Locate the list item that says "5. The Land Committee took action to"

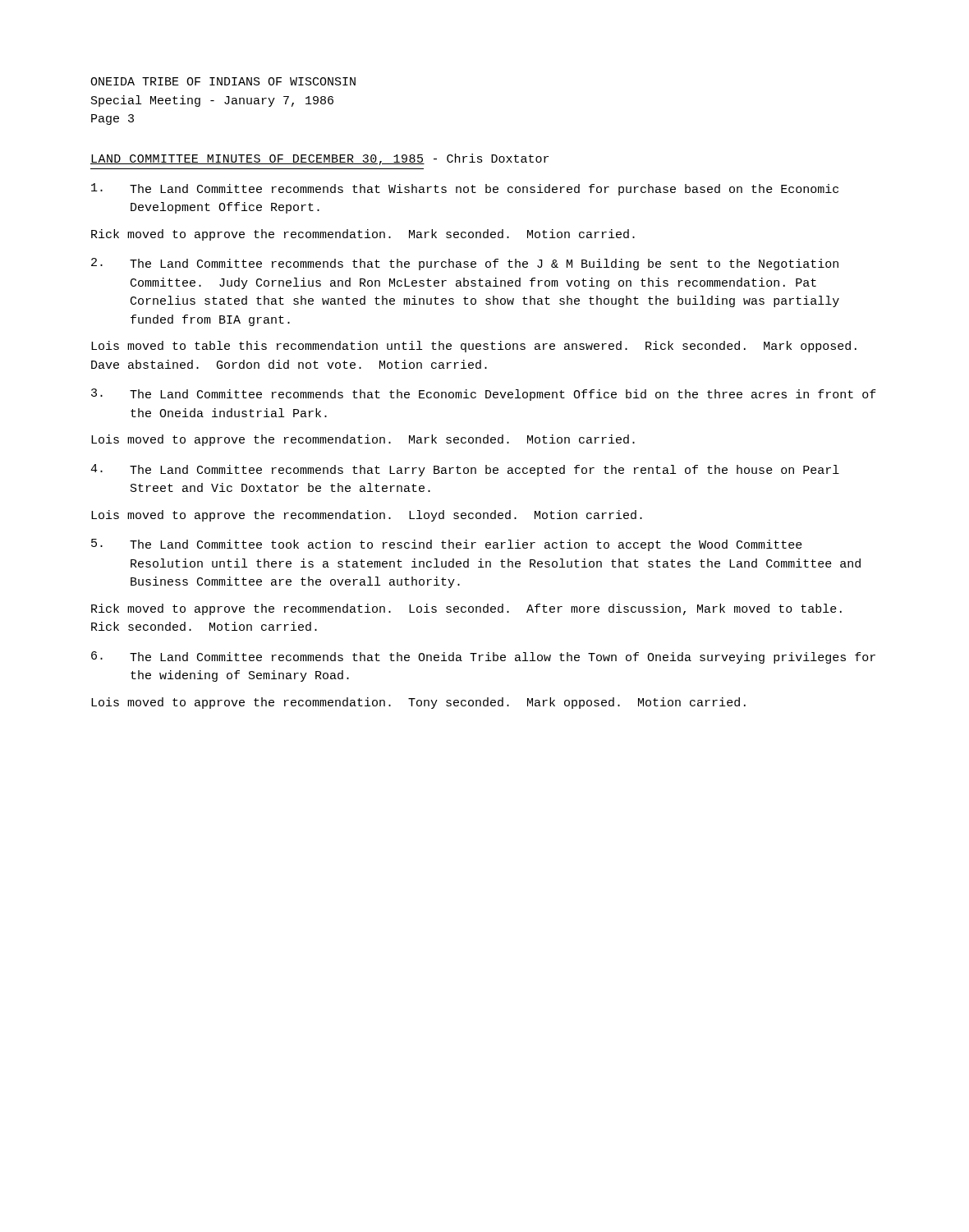pyautogui.click(x=484, y=565)
